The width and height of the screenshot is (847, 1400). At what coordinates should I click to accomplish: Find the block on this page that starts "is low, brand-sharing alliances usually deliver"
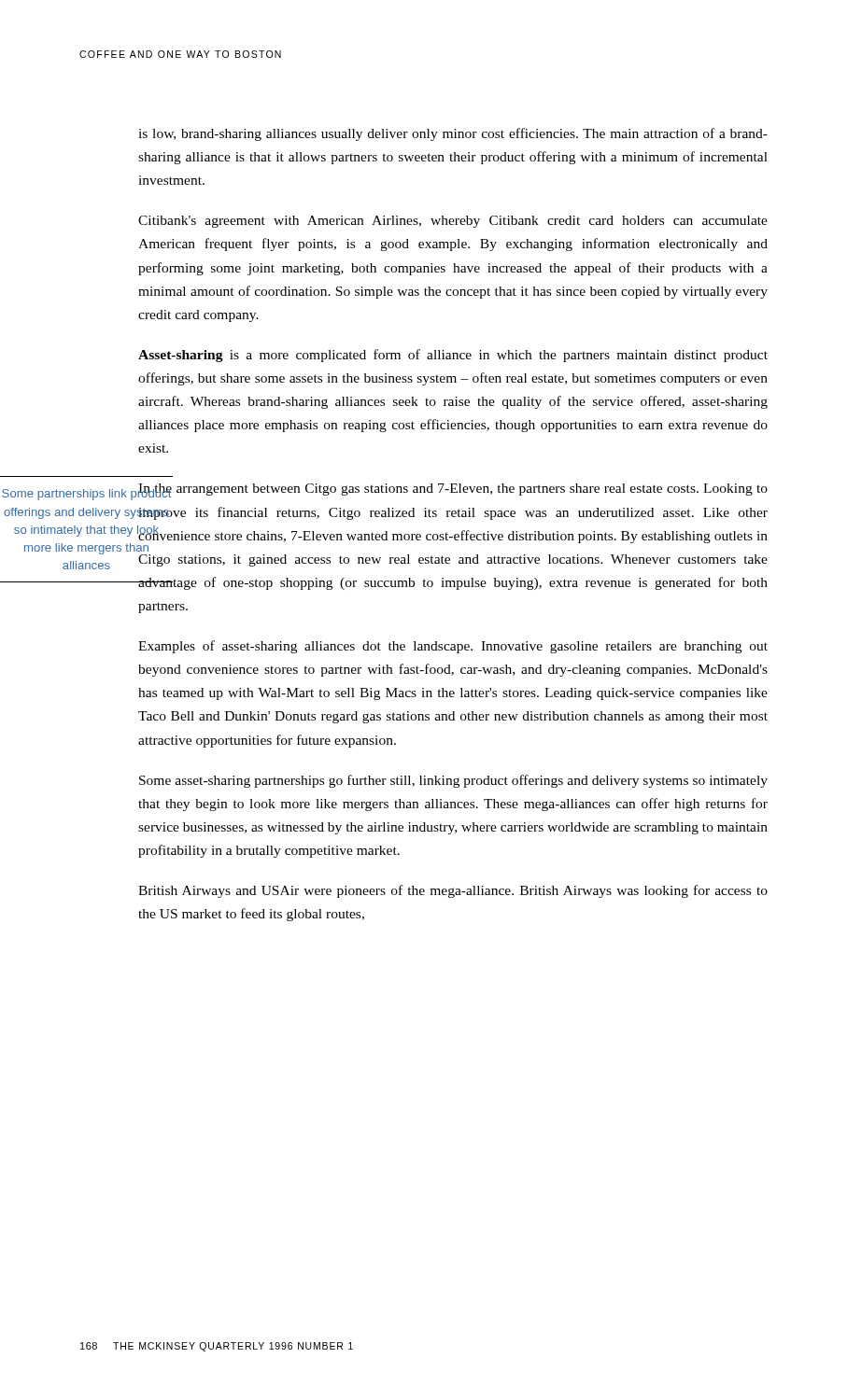(x=453, y=156)
